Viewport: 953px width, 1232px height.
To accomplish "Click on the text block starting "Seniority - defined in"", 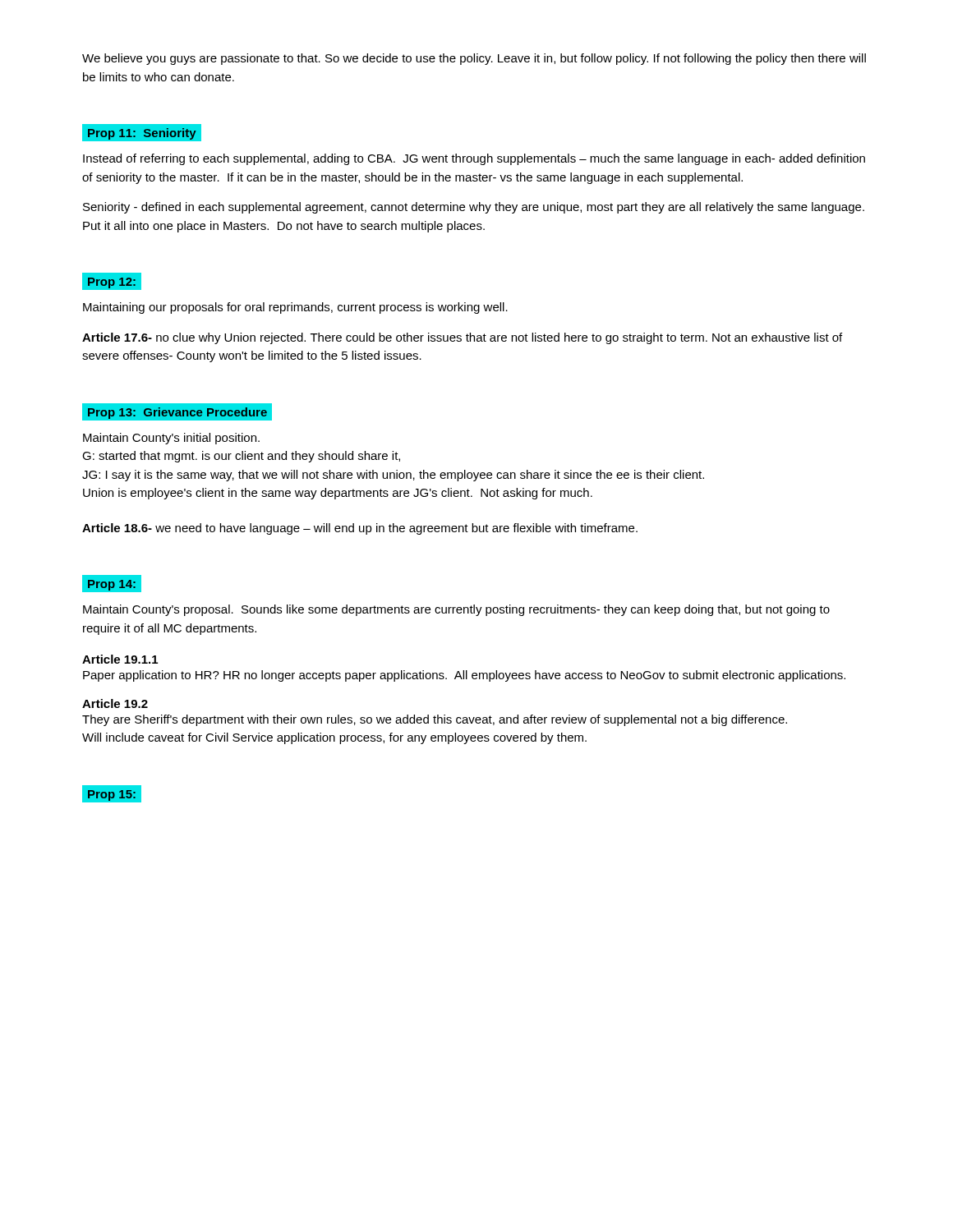I will 475,216.
